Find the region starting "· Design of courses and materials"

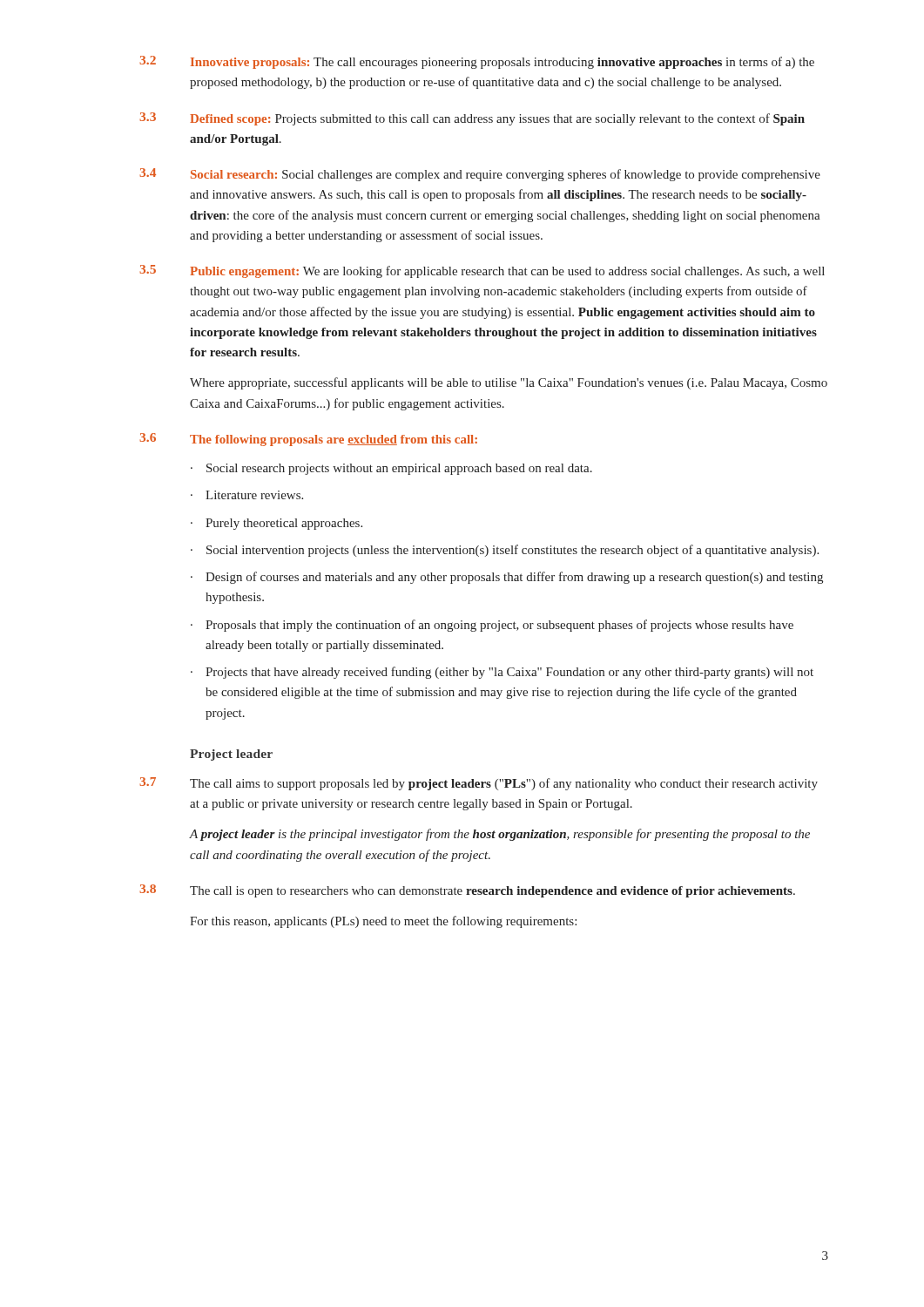click(x=509, y=587)
